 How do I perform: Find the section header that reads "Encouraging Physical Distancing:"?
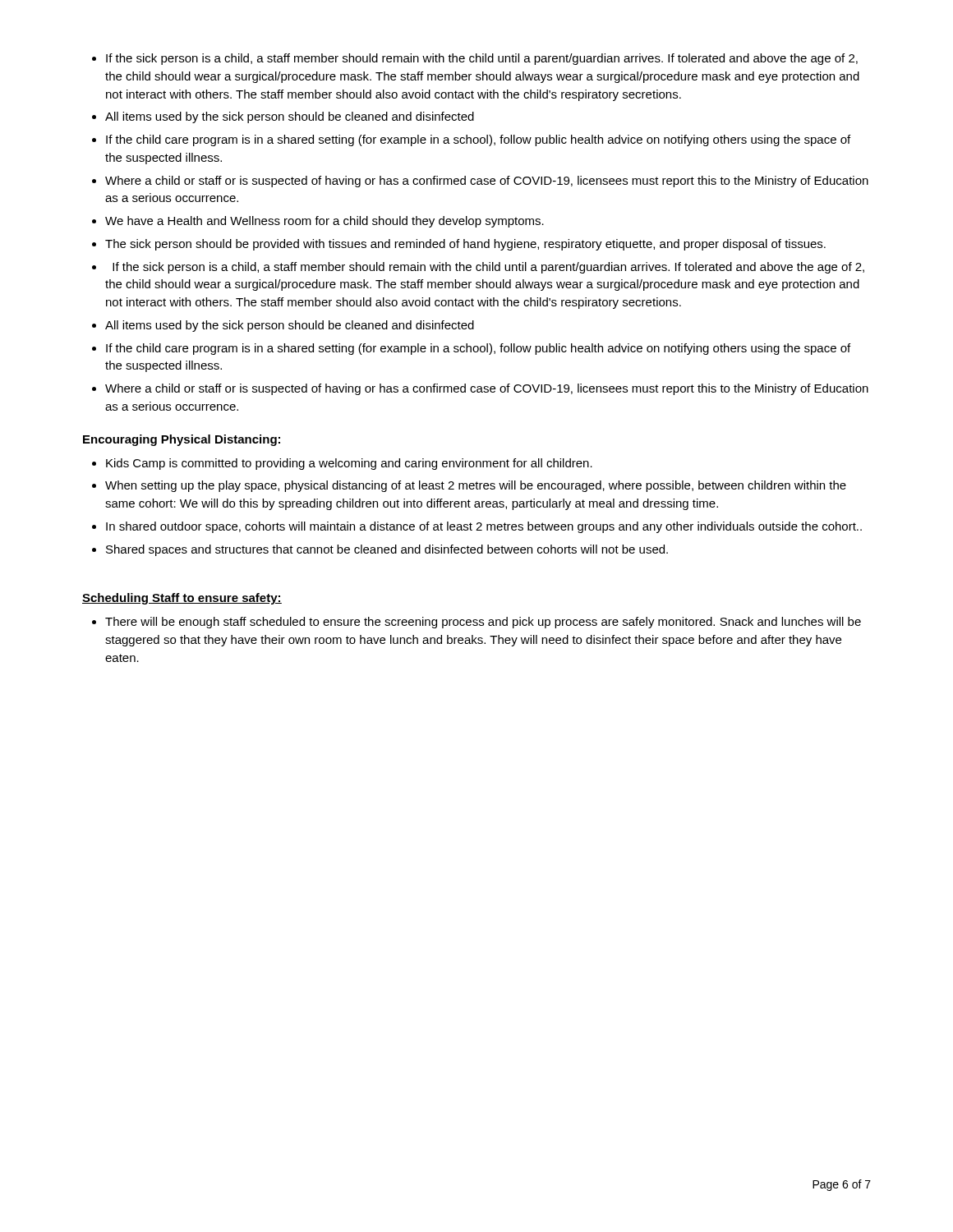tap(182, 439)
